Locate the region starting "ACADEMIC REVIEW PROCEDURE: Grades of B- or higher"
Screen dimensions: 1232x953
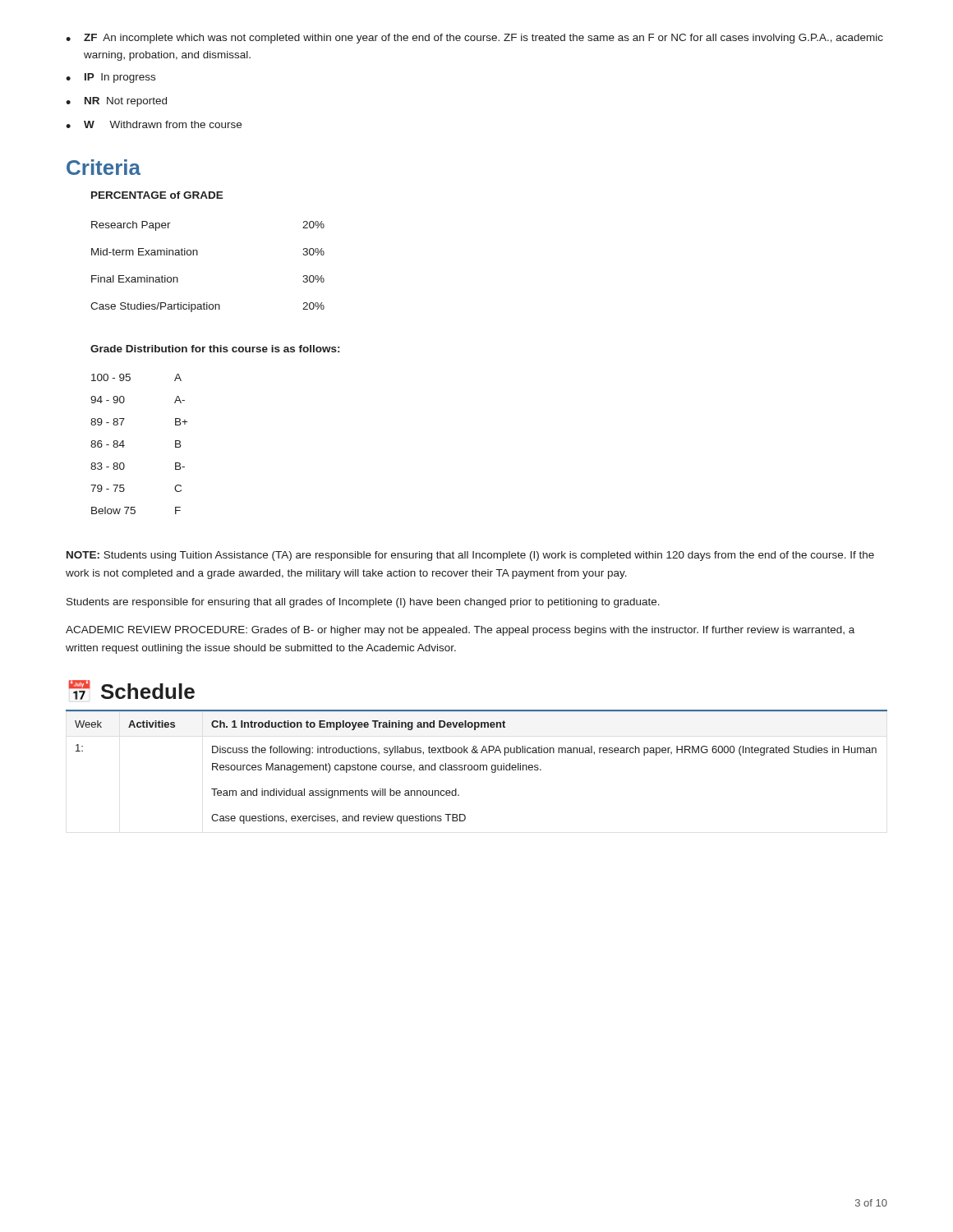476,639
